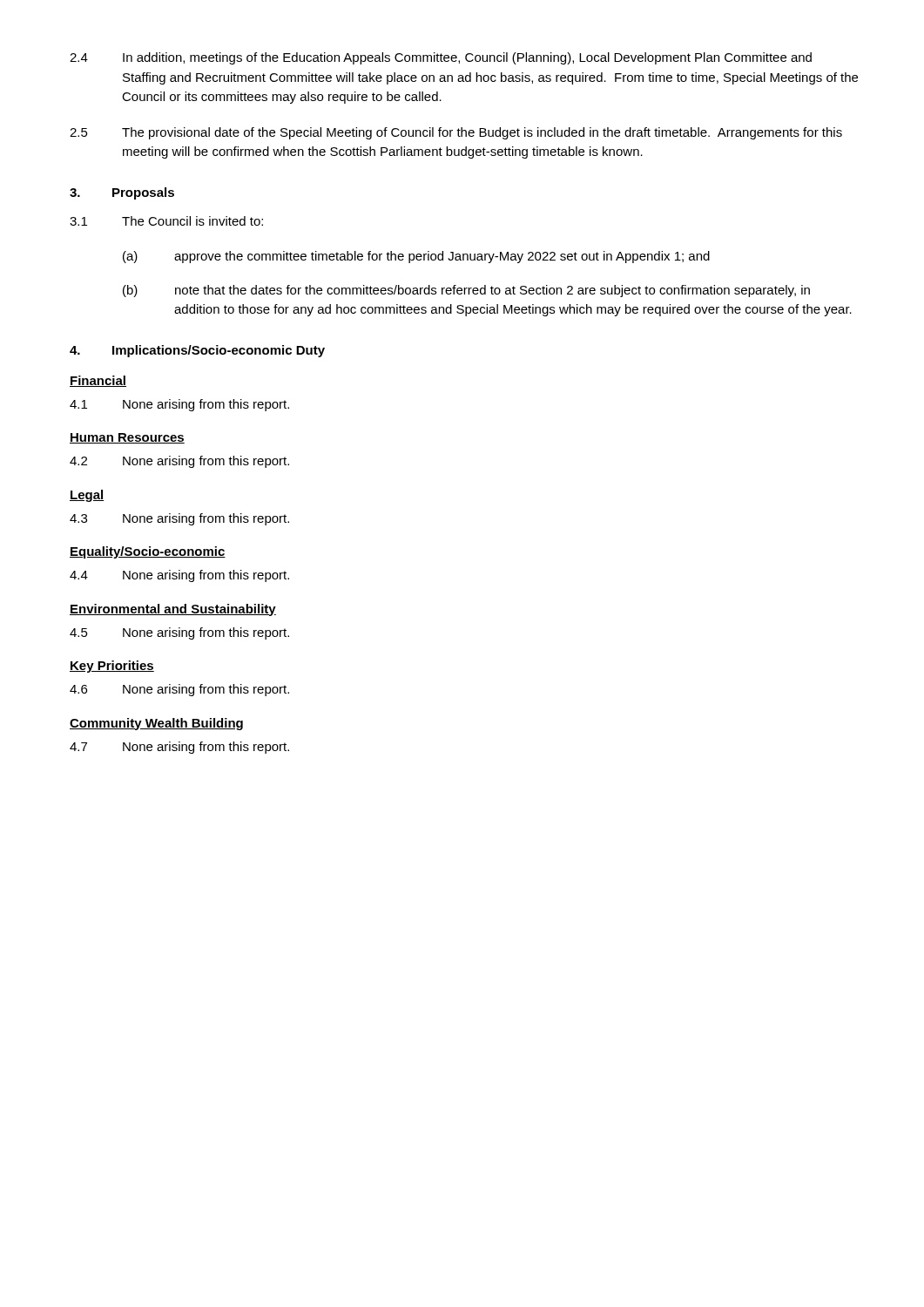Locate the block starting "Environmental and Sustainability"
The height and width of the screenshot is (1307, 924).
click(173, 608)
